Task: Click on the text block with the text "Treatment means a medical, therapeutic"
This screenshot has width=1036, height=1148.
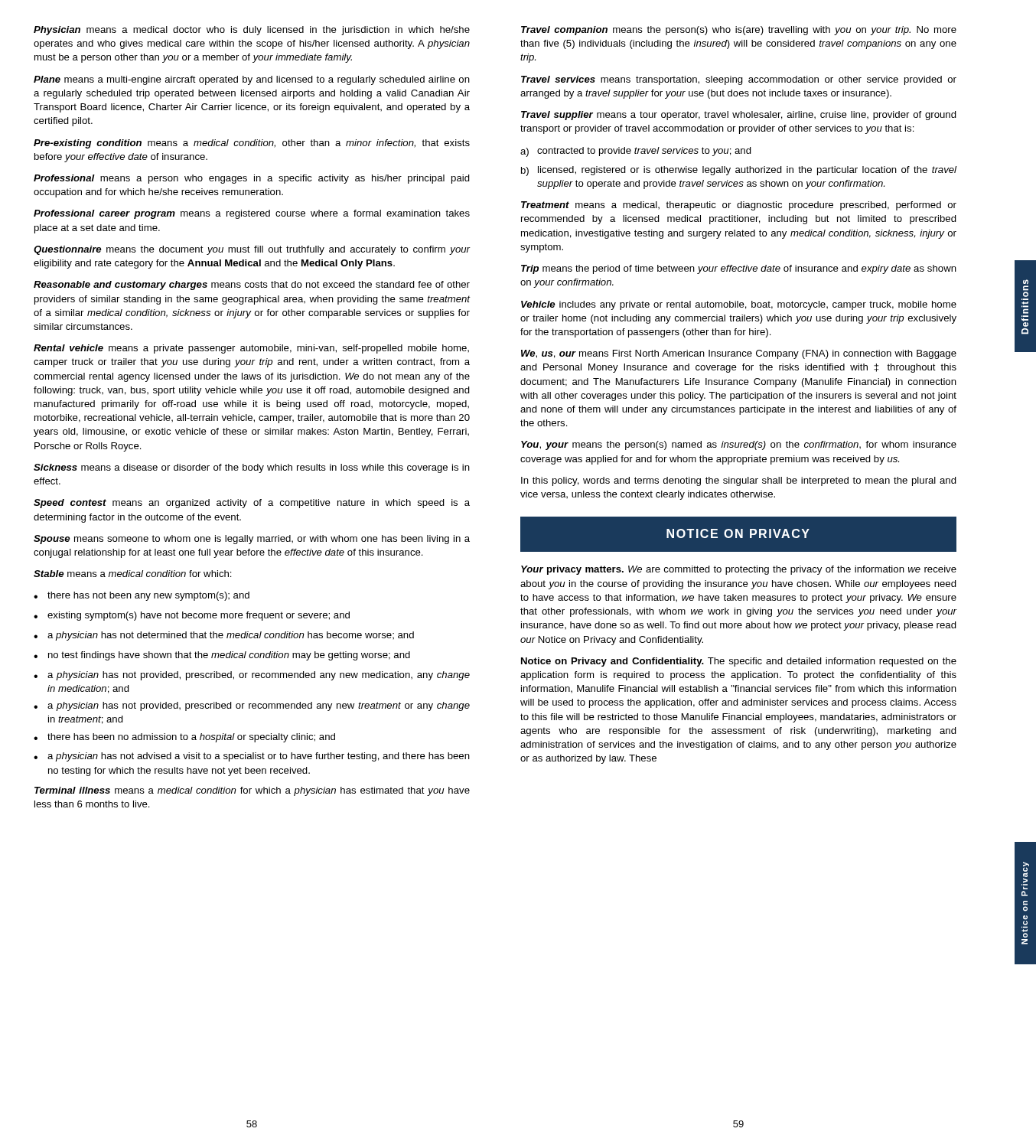Action: pos(738,226)
